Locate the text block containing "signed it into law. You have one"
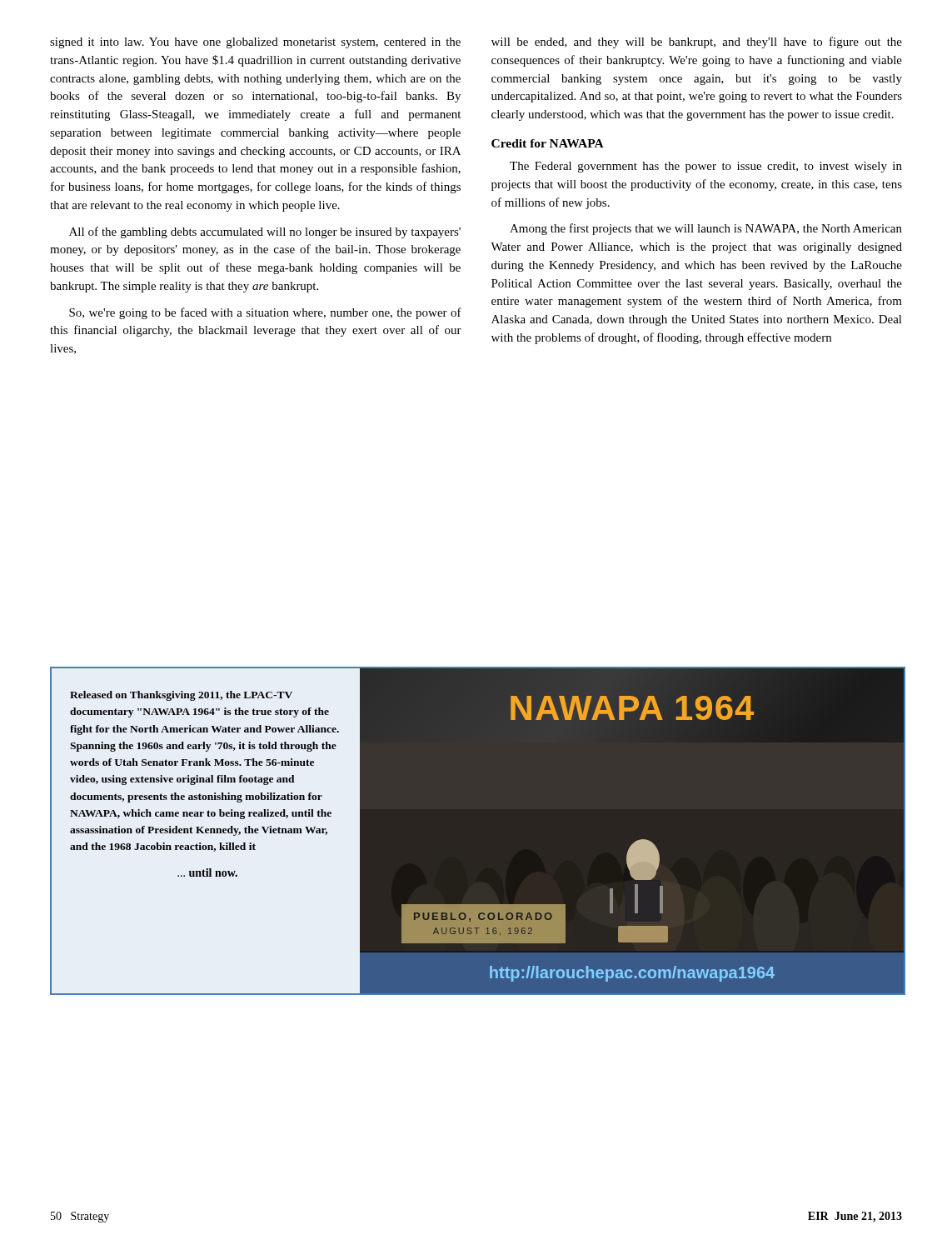Image resolution: width=952 pixels, height=1250 pixels. (256, 196)
